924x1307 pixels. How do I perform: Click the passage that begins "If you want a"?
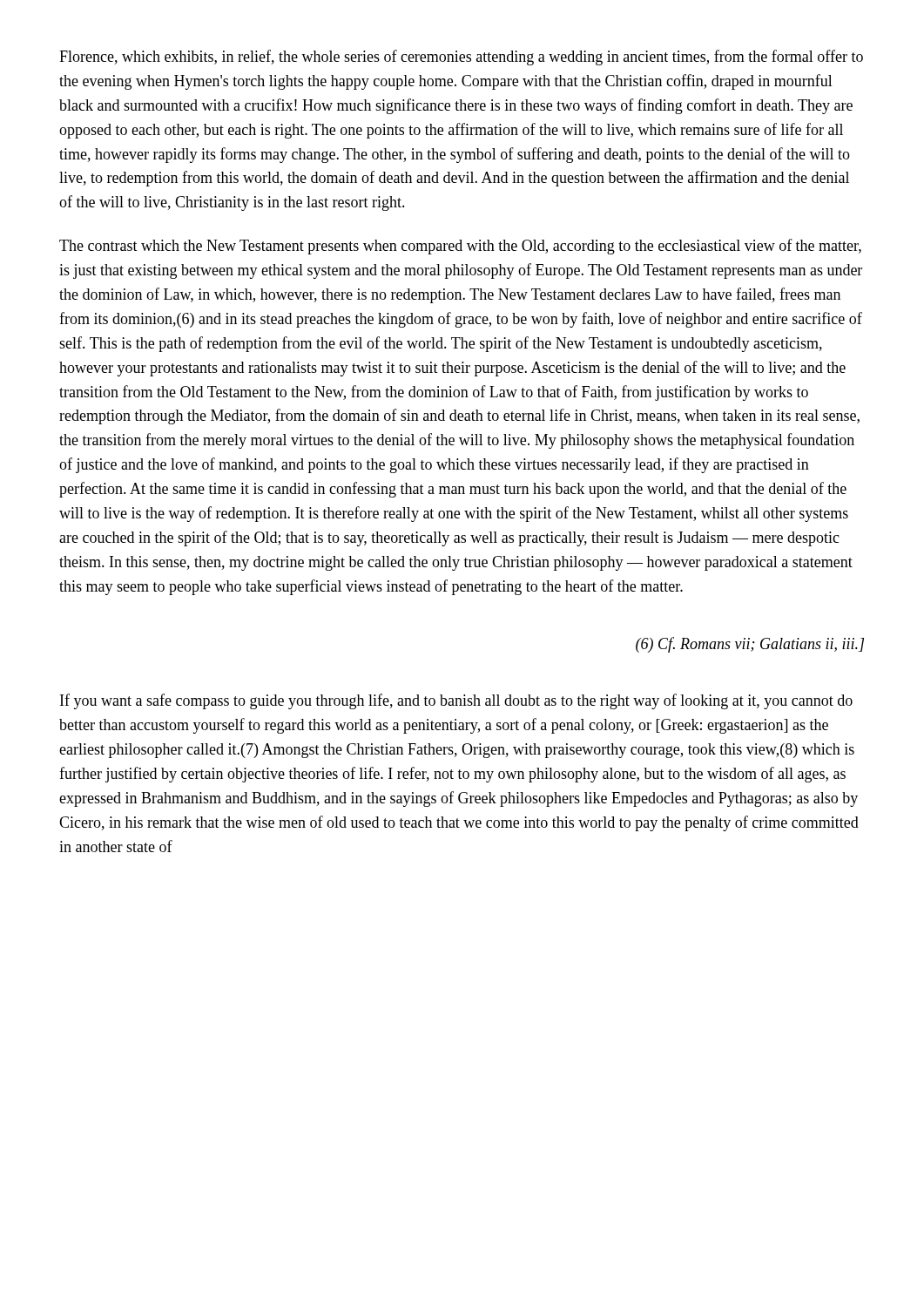click(x=459, y=774)
